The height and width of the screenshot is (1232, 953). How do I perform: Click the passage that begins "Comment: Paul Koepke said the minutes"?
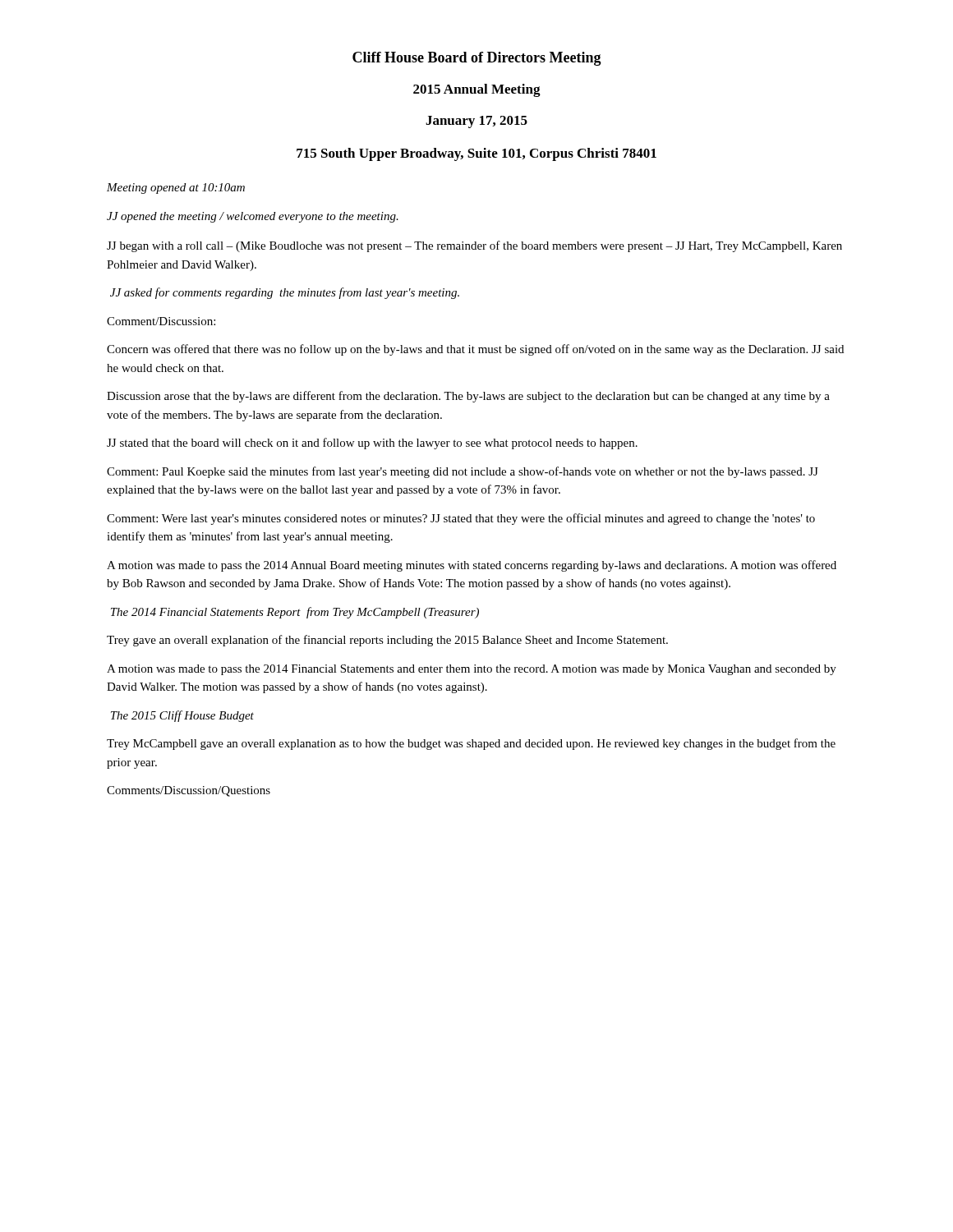(x=462, y=480)
